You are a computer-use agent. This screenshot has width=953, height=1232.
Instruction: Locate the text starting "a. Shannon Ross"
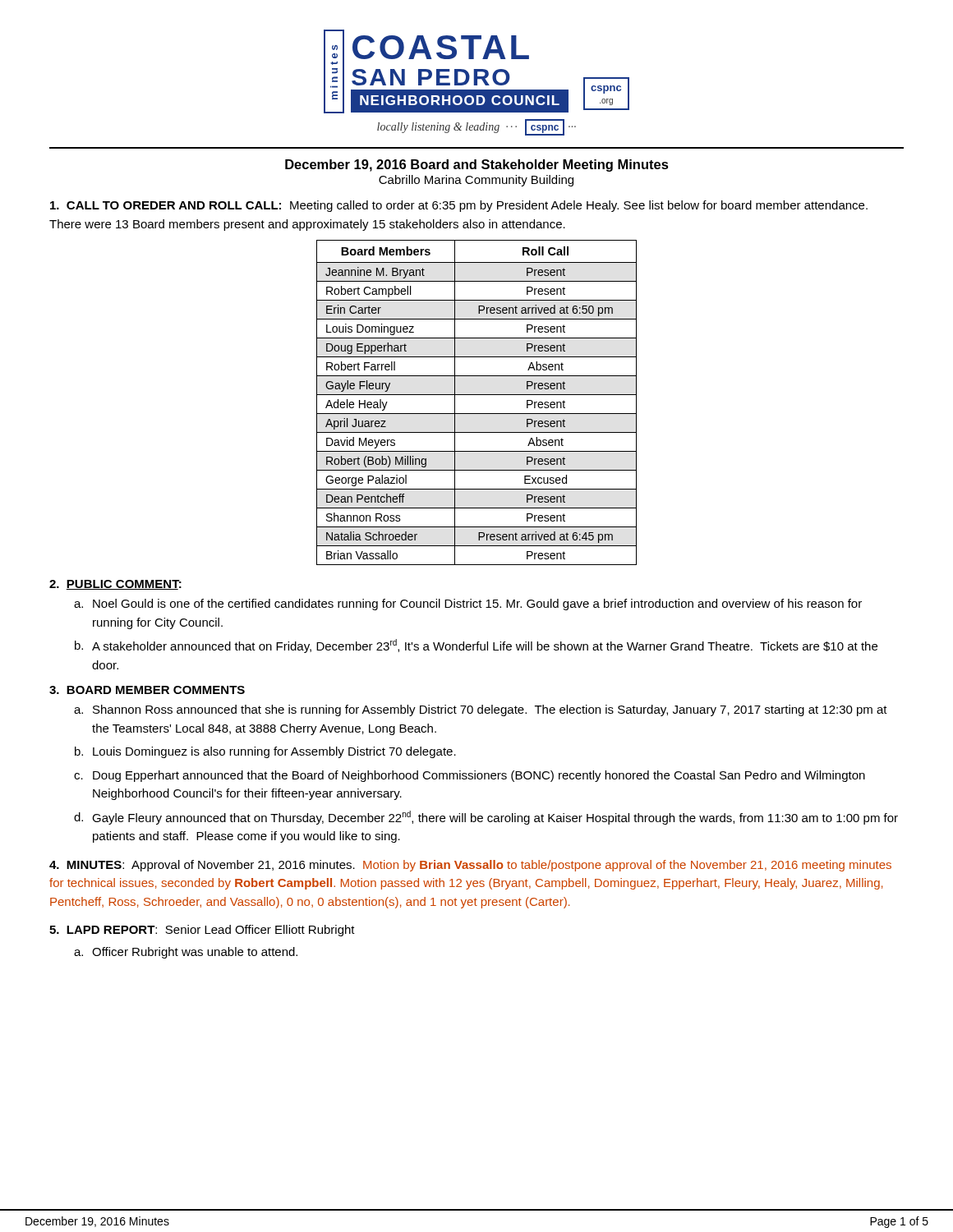tap(489, 719)
